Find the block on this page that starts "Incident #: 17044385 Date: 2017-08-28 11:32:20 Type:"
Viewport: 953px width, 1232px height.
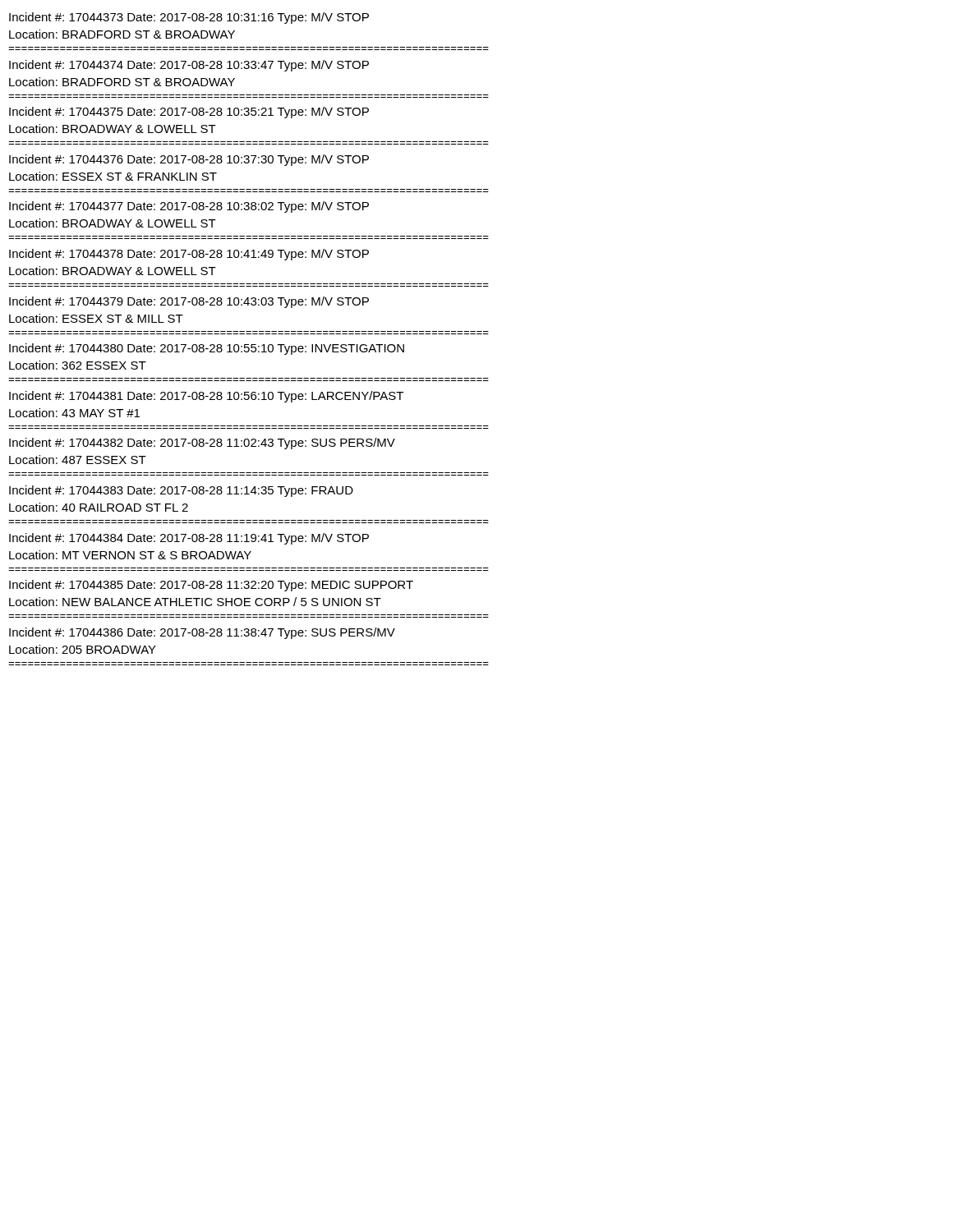click(x=211, y=586)
